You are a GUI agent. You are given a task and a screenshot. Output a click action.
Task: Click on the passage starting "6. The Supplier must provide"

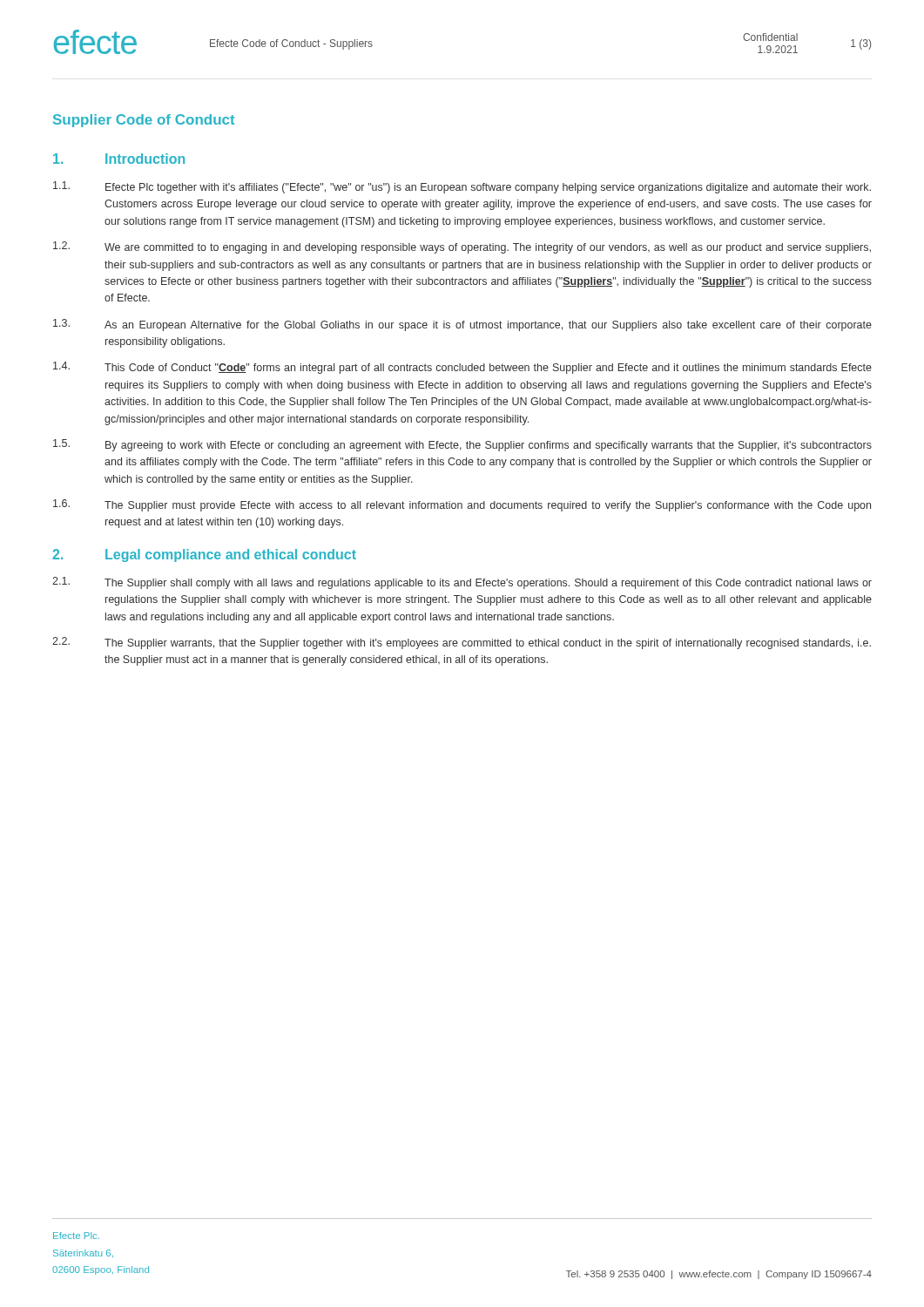(462, 514)
